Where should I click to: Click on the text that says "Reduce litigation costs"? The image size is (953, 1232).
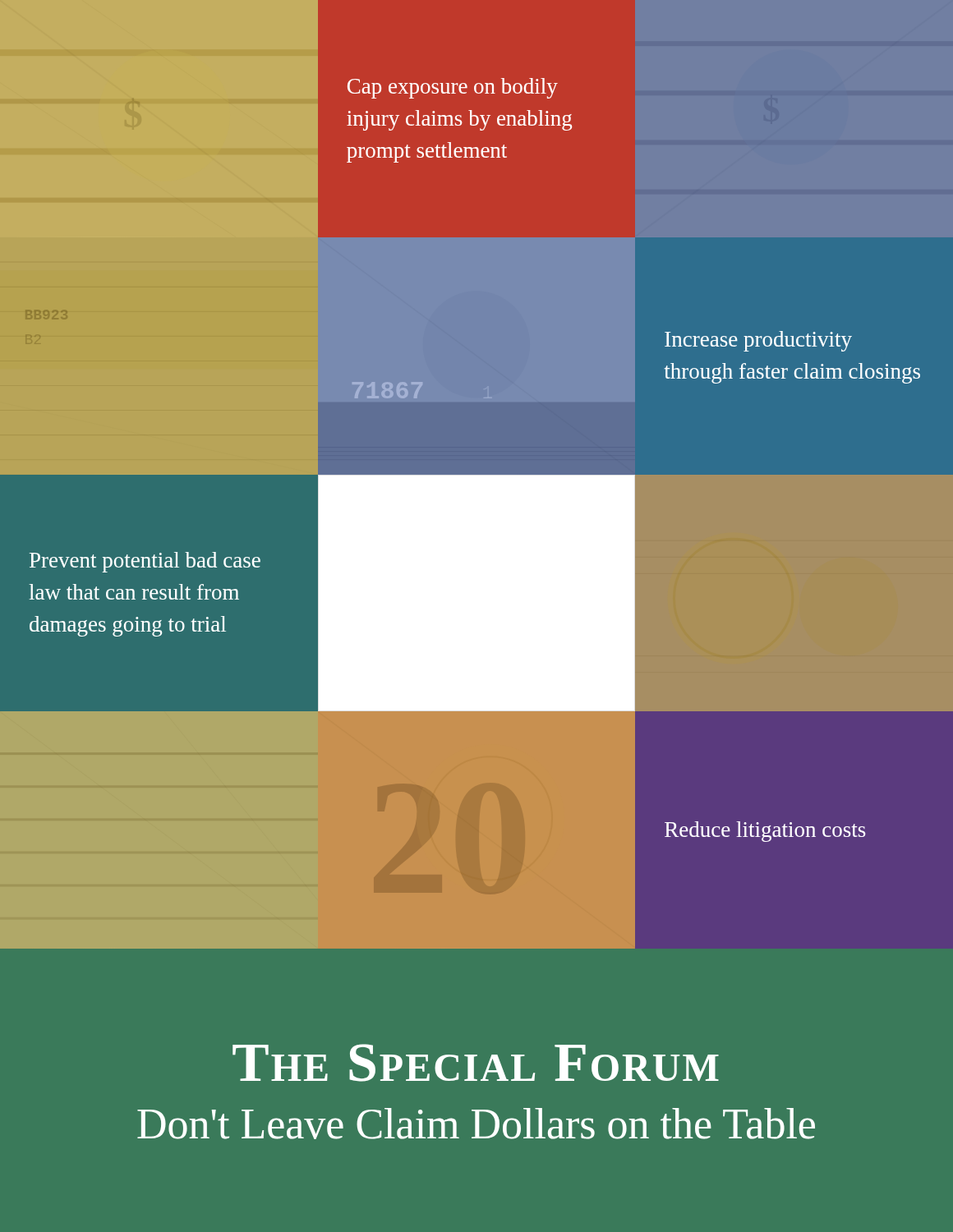(765, 830)
